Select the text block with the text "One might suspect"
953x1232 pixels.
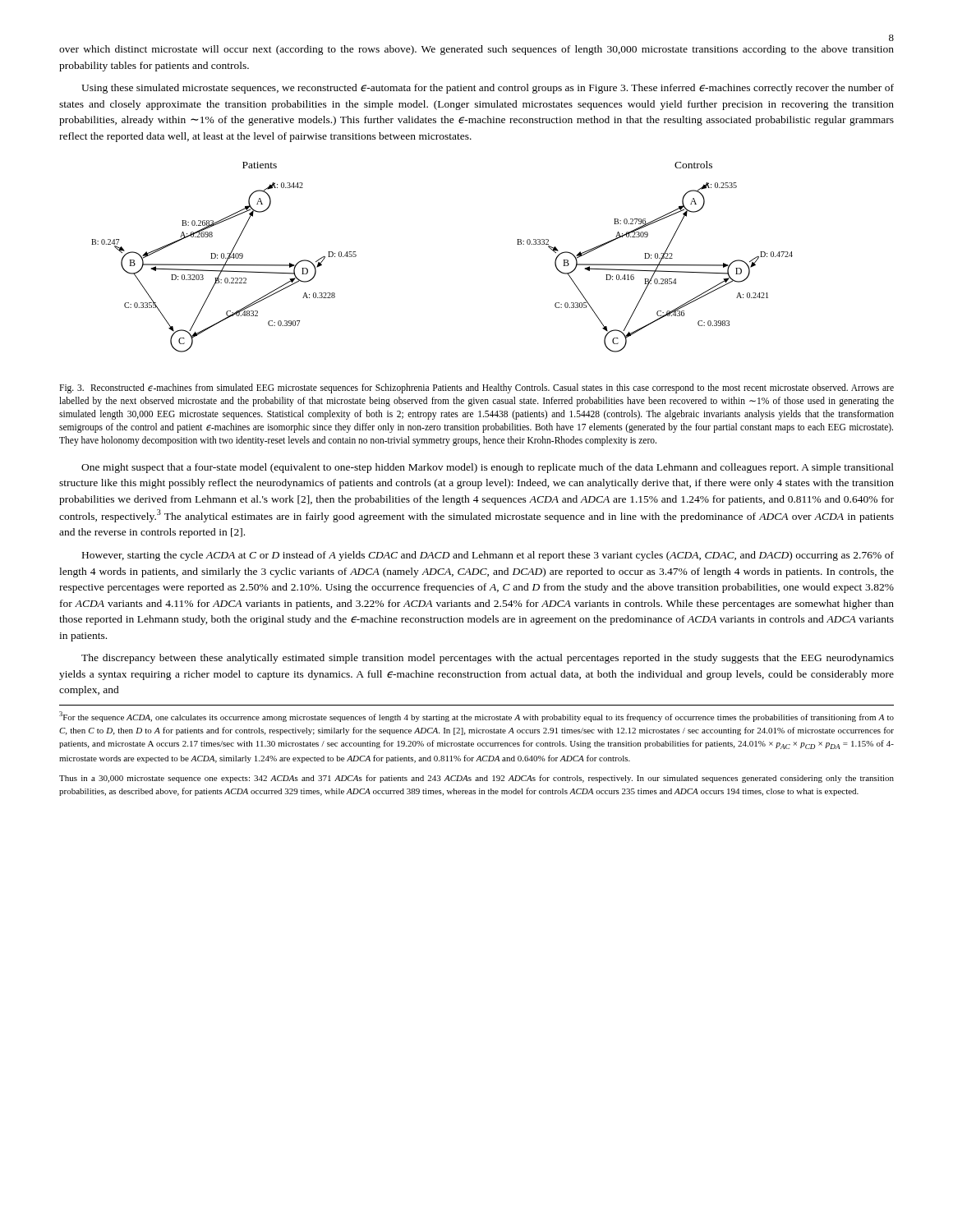click(476, 578)
